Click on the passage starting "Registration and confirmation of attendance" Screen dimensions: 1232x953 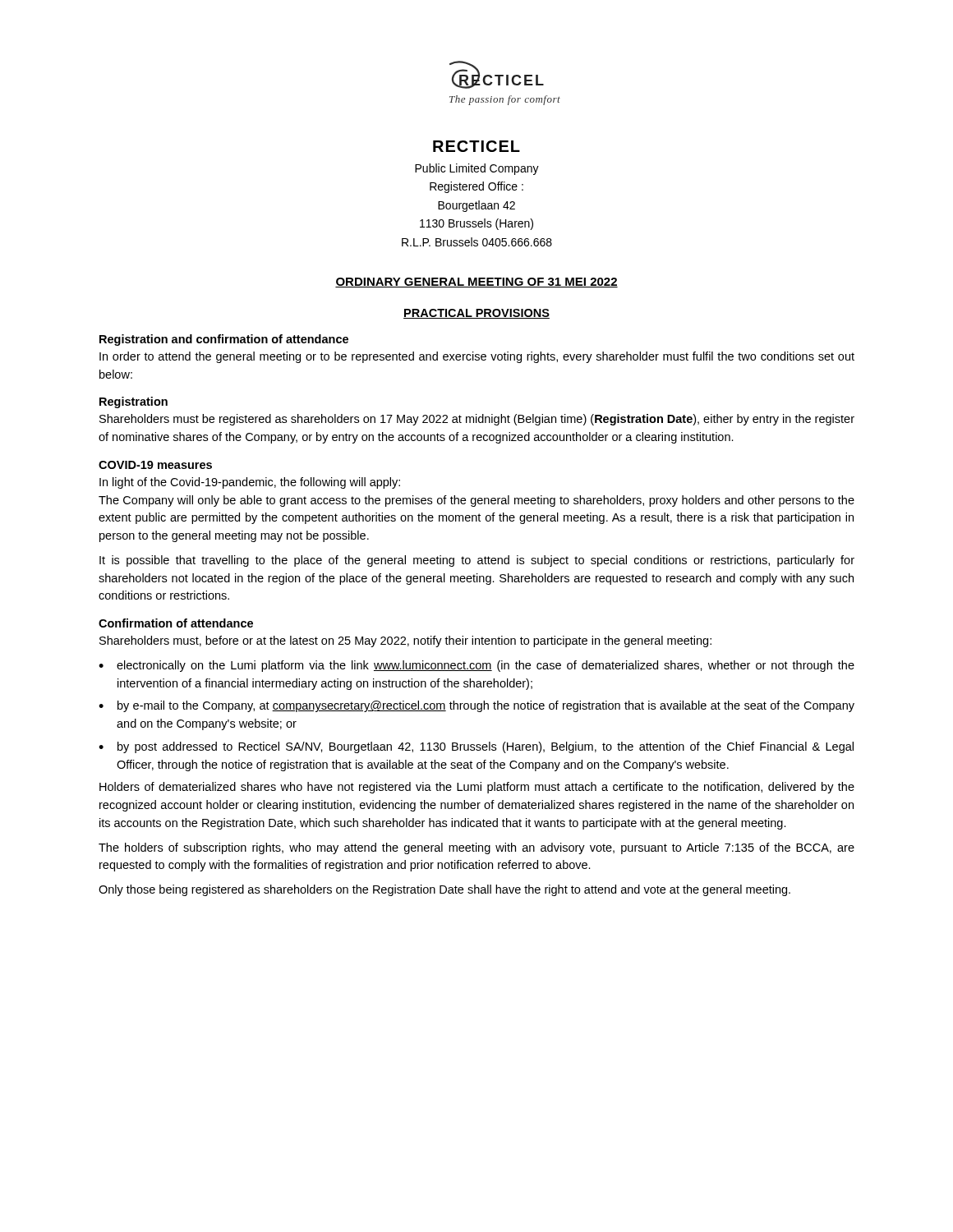click(224, 339)
